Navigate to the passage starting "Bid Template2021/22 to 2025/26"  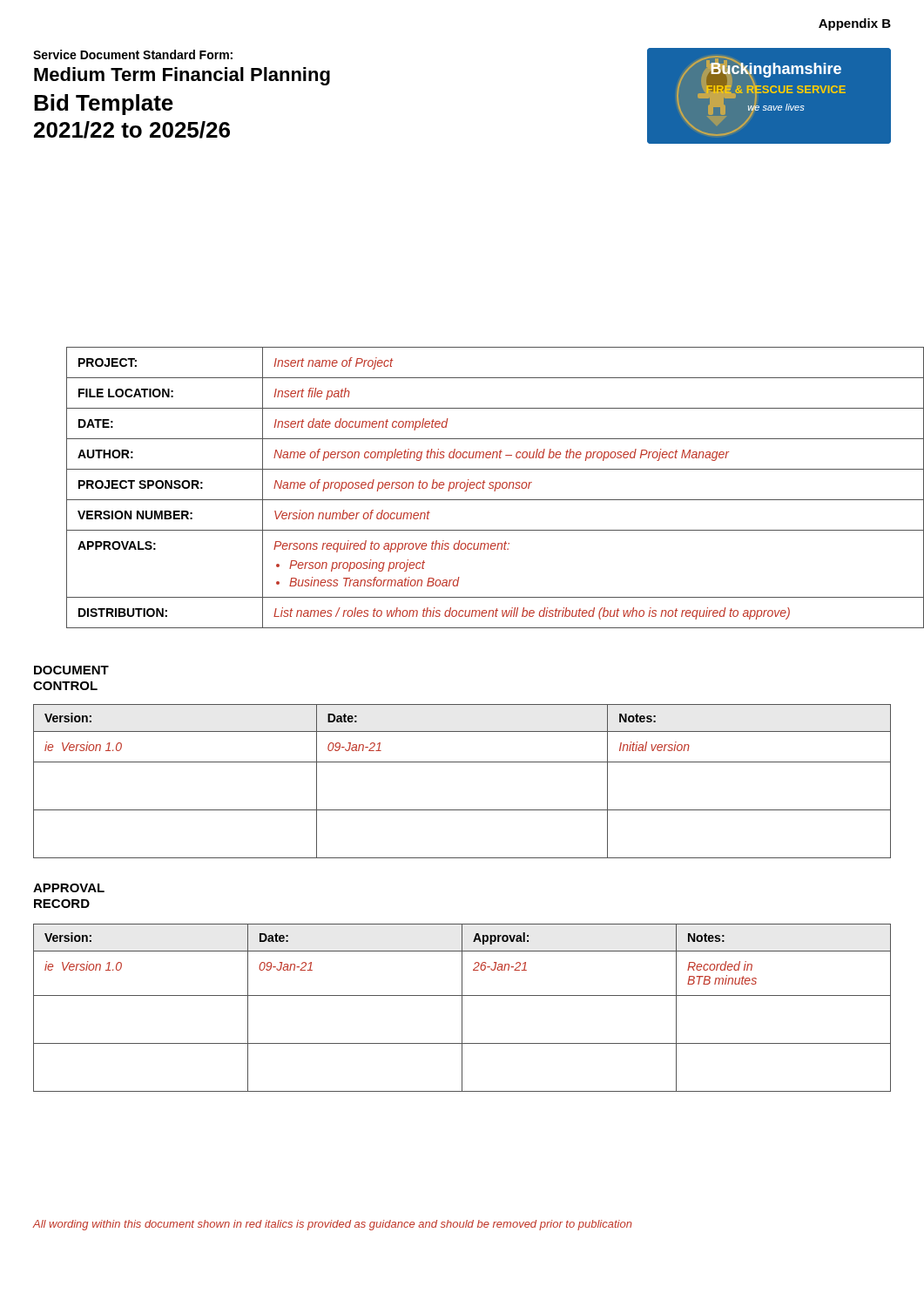coord(132,116)
